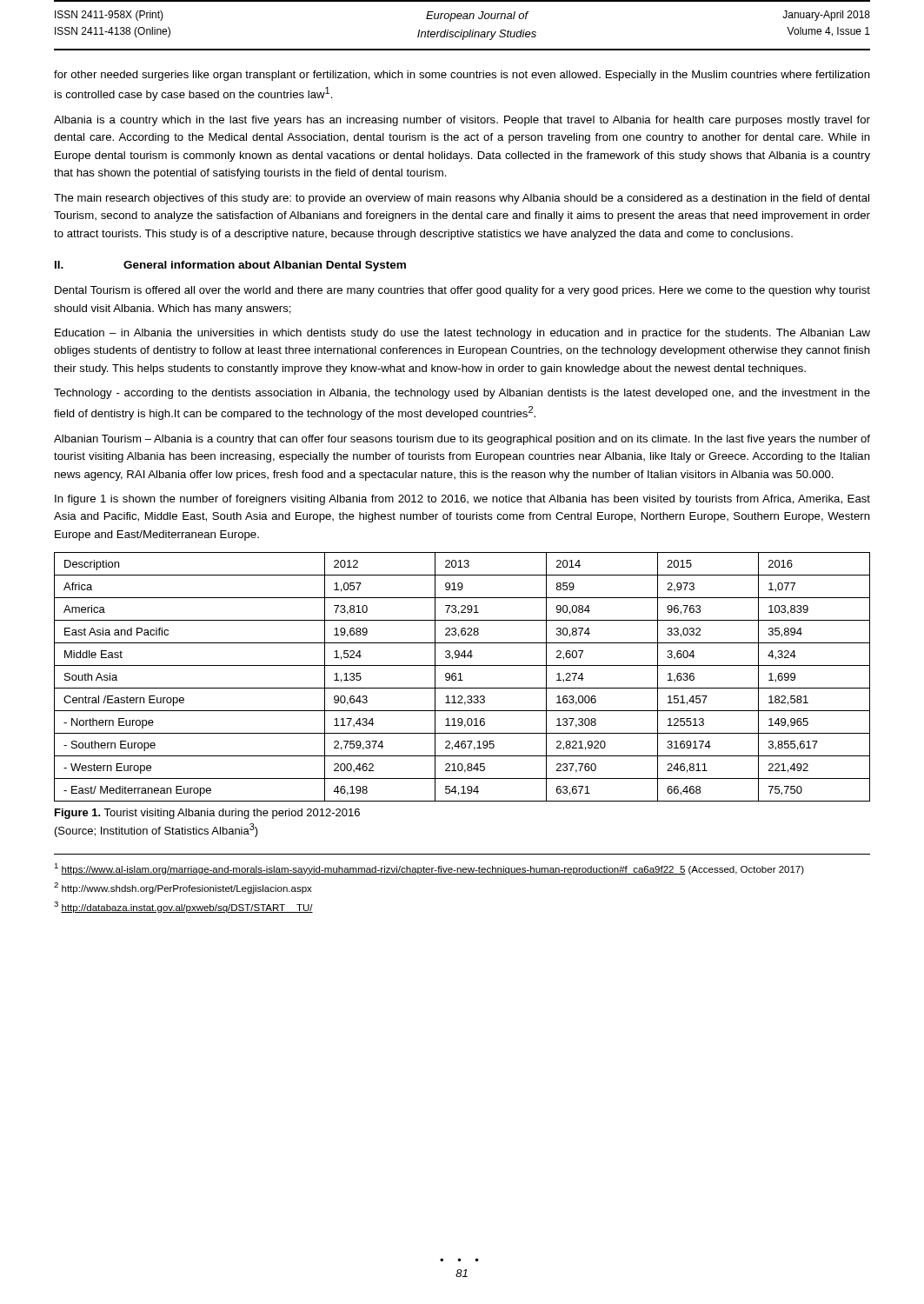Viewport: 924px width, 1304px height.
Task: Find "3 http://databaza.instat.gov.al/pxweb/sq/DST/START__TU/" on this page
Action: [x=183, y=906]
